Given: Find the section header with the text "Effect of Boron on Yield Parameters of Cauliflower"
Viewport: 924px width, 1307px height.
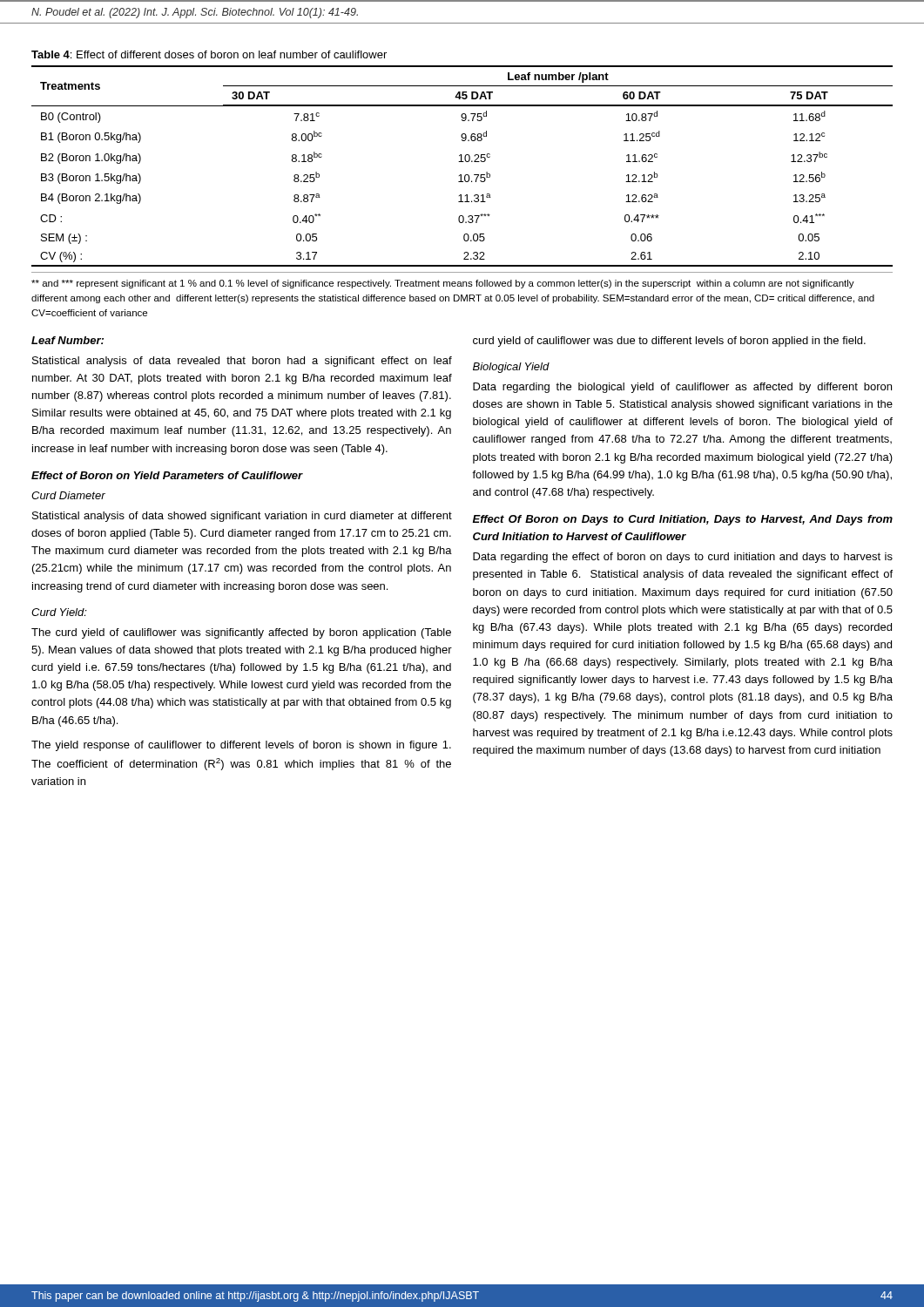Looking at the screenshot, I should pyautogui.click(x=167, y=475).
